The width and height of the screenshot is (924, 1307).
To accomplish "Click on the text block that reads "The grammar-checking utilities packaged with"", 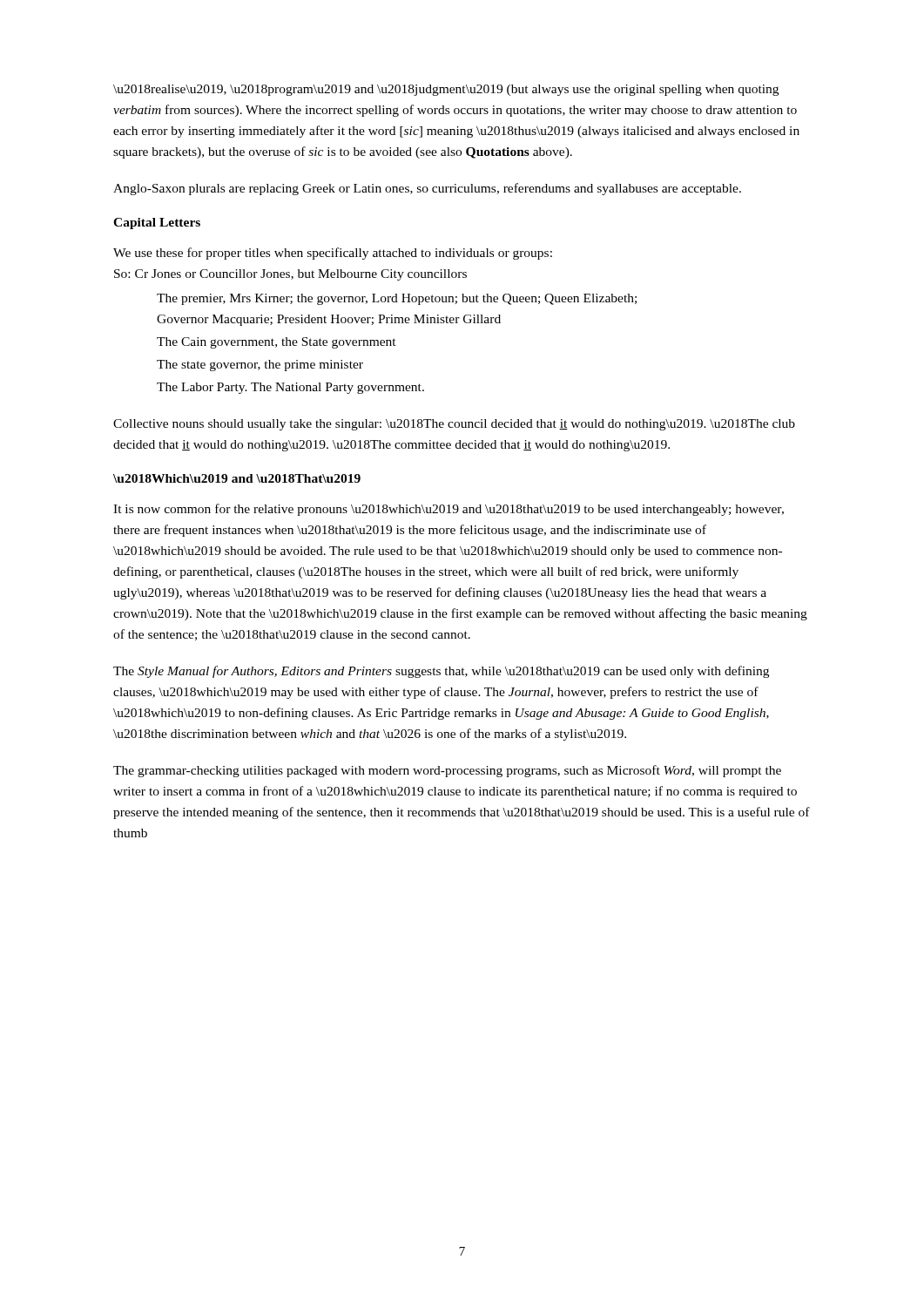I will 461,802.
